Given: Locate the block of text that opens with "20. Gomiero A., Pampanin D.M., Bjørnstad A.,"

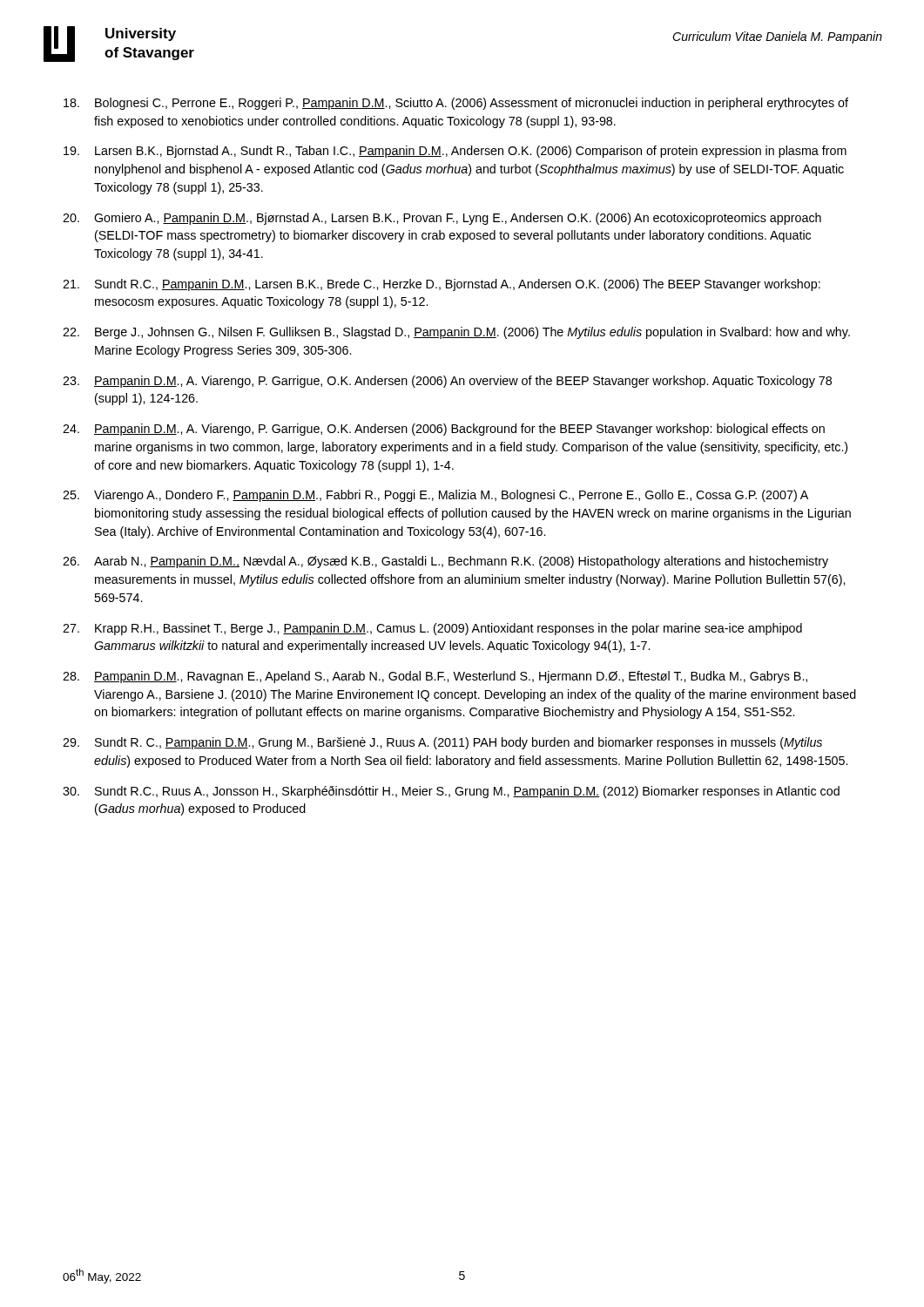Looking at the screenshot, I should (x=462, y=236).
